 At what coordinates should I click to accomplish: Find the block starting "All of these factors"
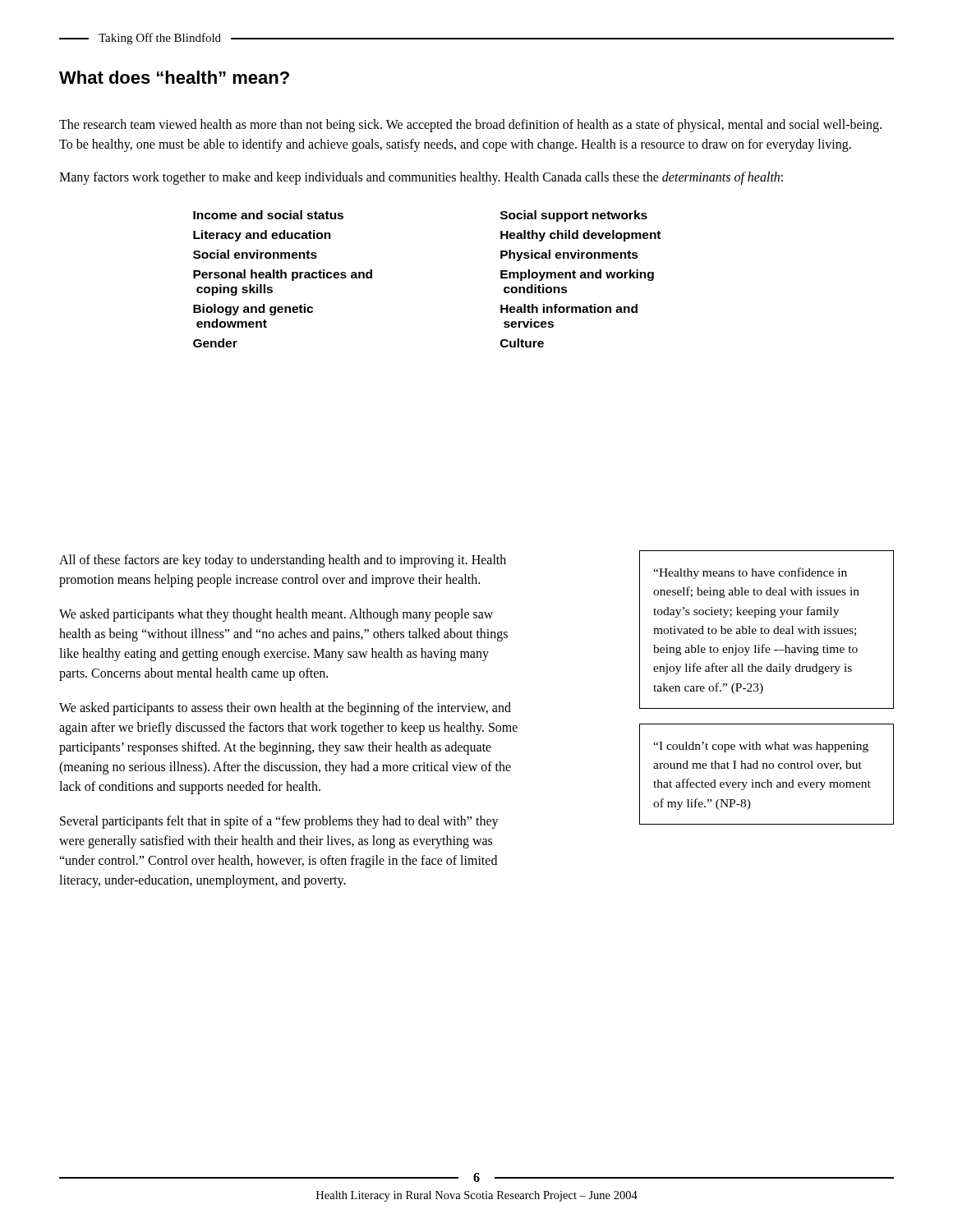pyautogui.click(x=283, y=570)
